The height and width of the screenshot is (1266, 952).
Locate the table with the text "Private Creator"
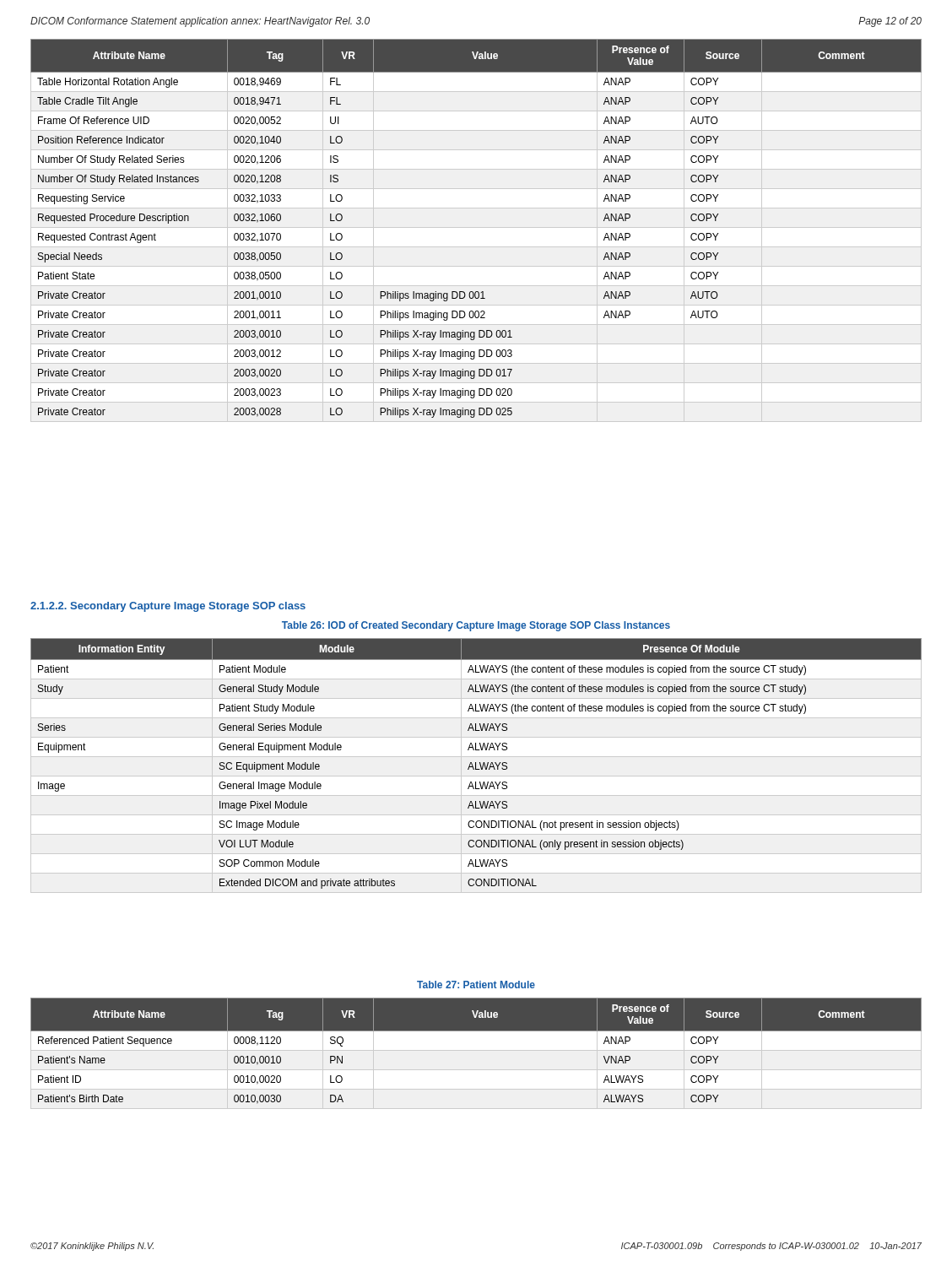pos(476,230)
